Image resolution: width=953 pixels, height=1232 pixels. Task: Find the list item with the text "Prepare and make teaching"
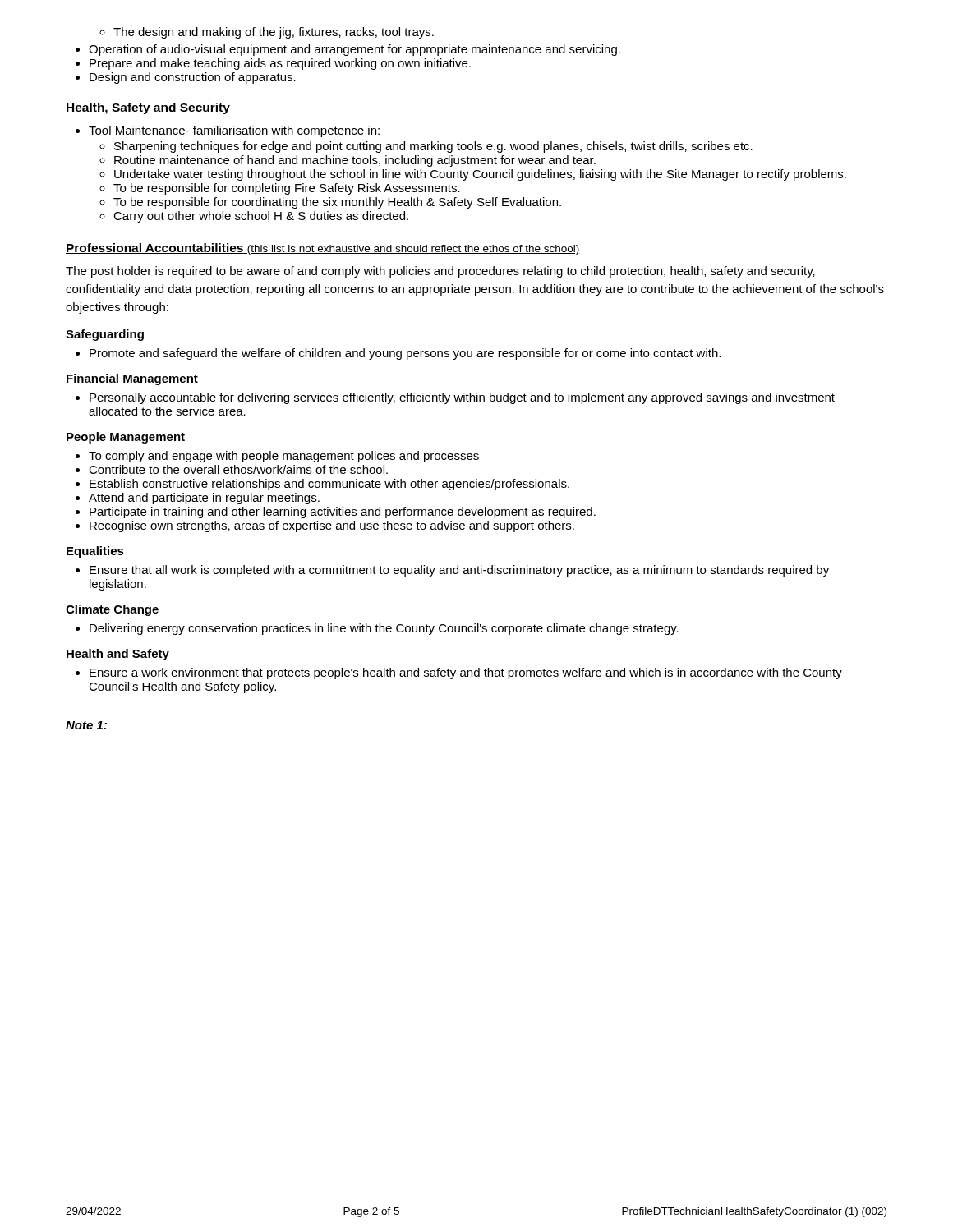pos(488,63)
